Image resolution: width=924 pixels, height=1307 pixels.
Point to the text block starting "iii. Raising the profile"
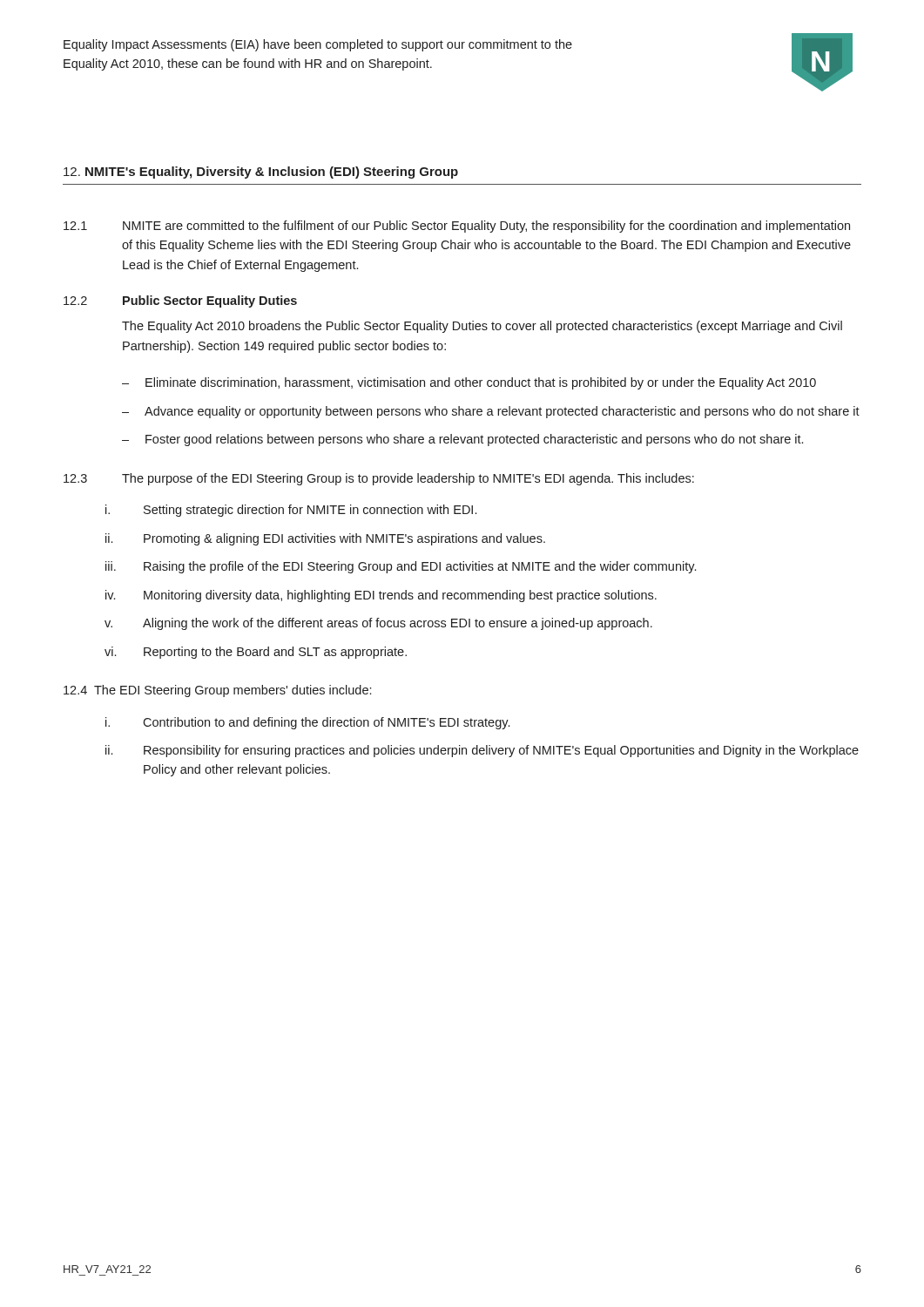tap(483, 567)
